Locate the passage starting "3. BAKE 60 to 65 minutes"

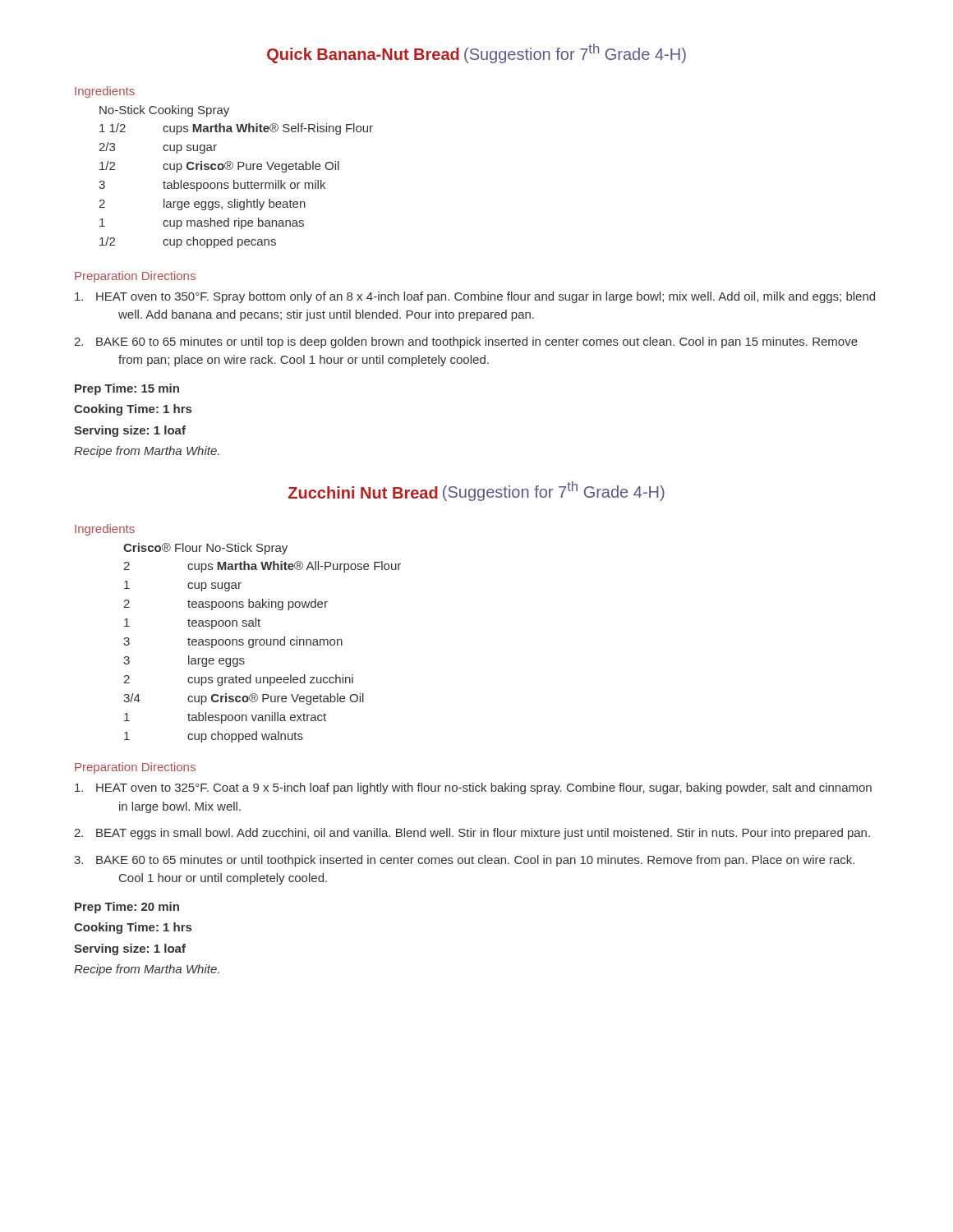click(x=476, y=869)
